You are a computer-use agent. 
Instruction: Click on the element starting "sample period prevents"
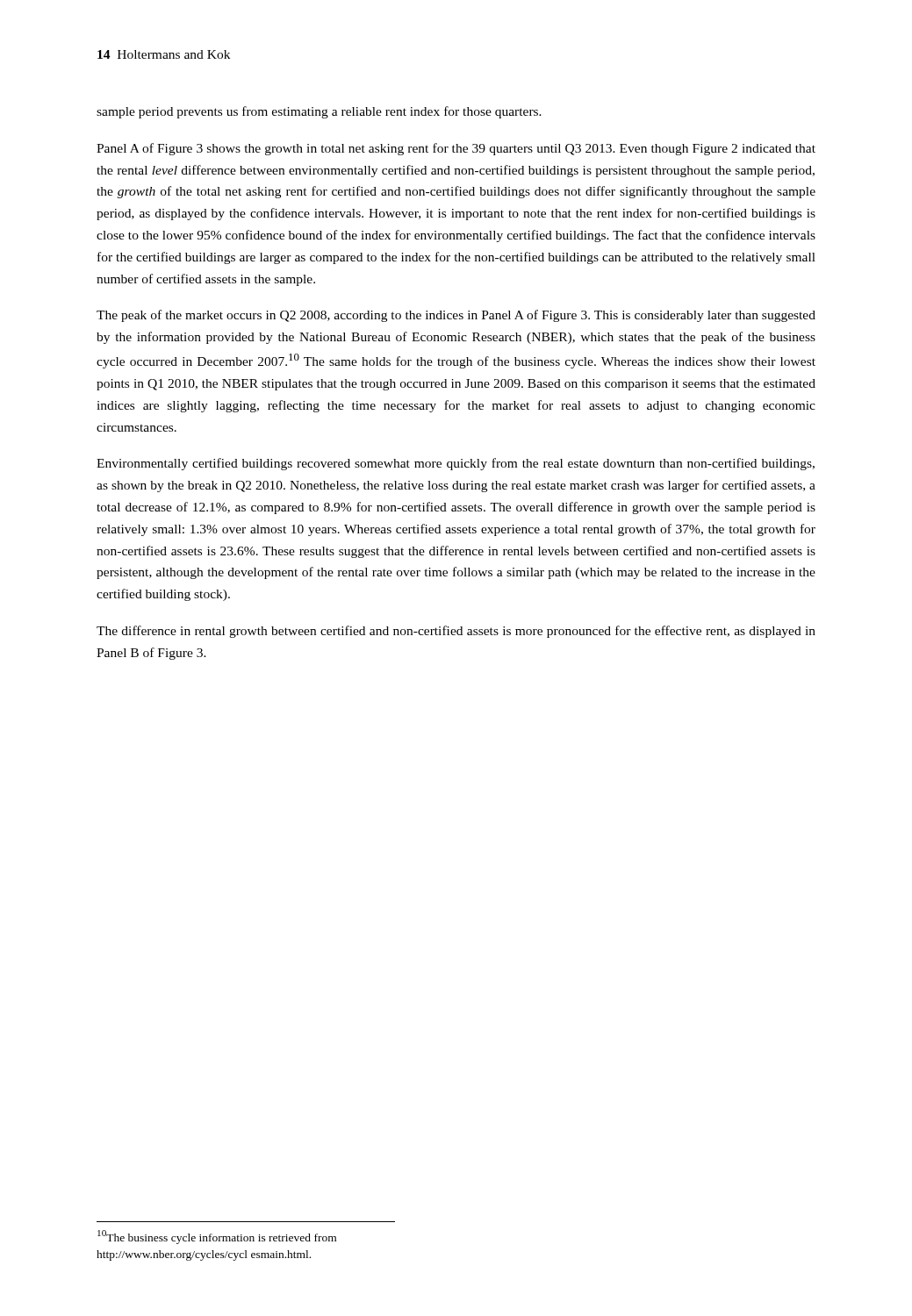[319, 111]
